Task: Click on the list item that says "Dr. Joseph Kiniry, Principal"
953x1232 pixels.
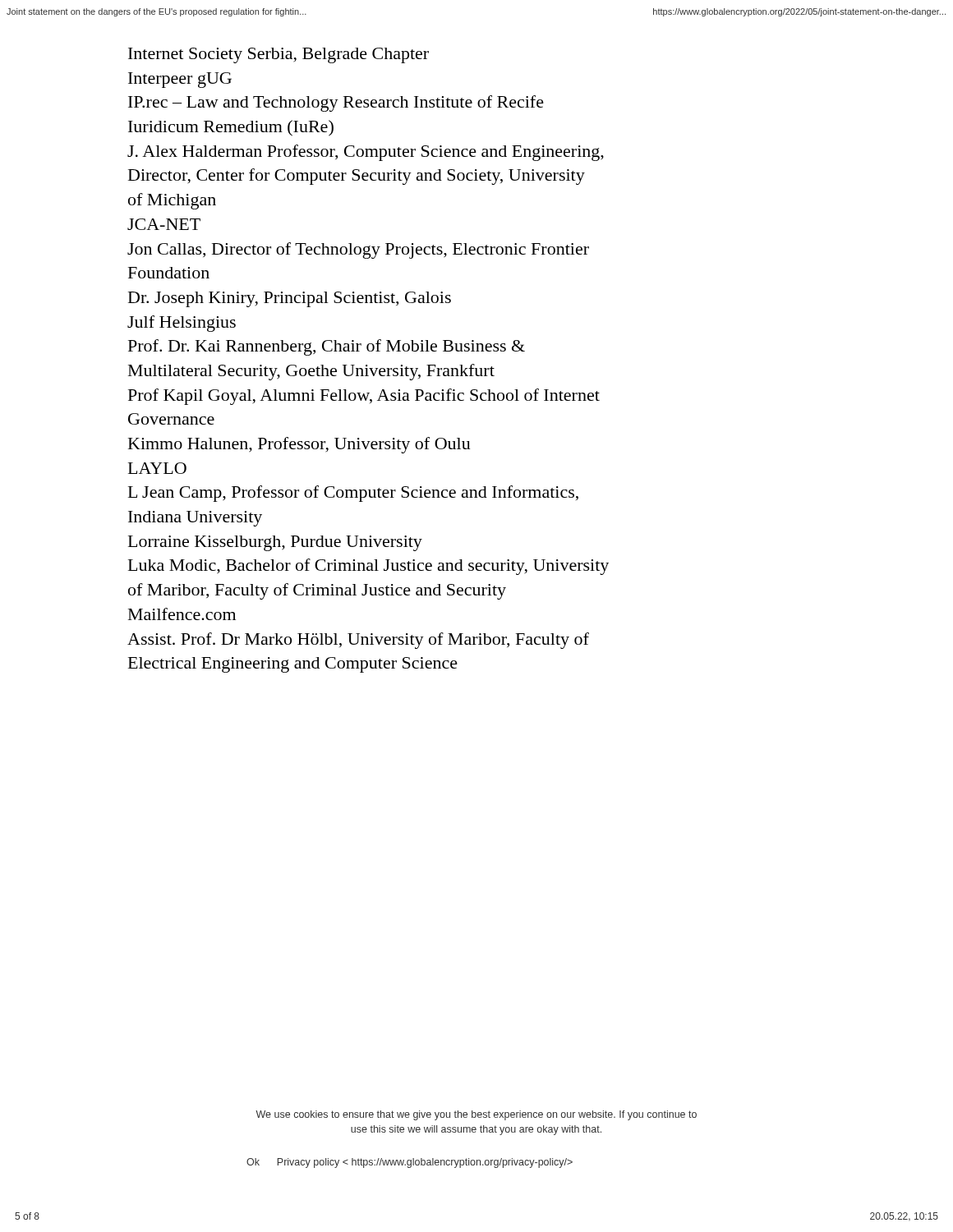Action: tap(289, 297)
